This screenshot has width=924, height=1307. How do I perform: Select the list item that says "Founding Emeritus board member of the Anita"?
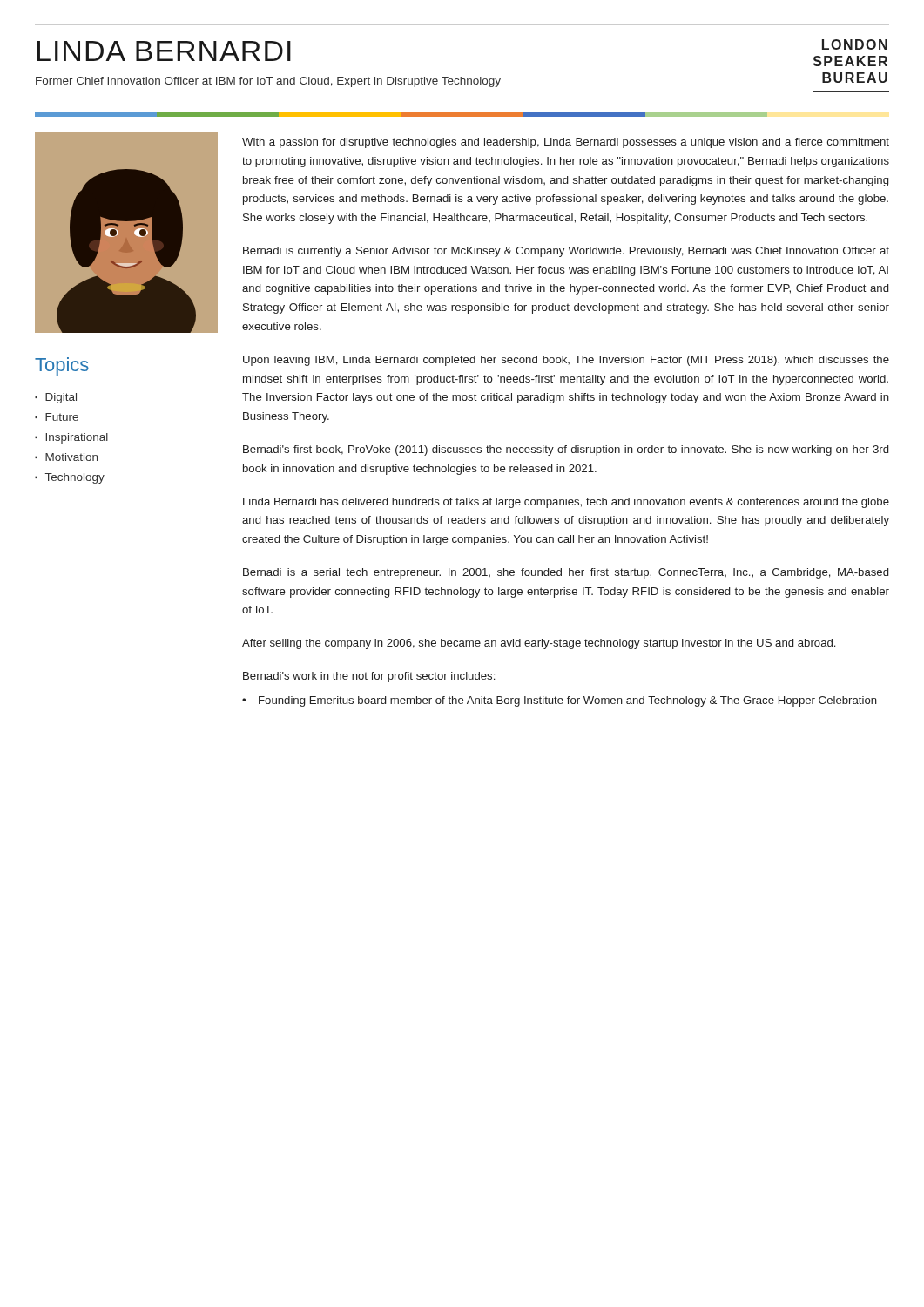pyautogui.click(x=566, y=700)
